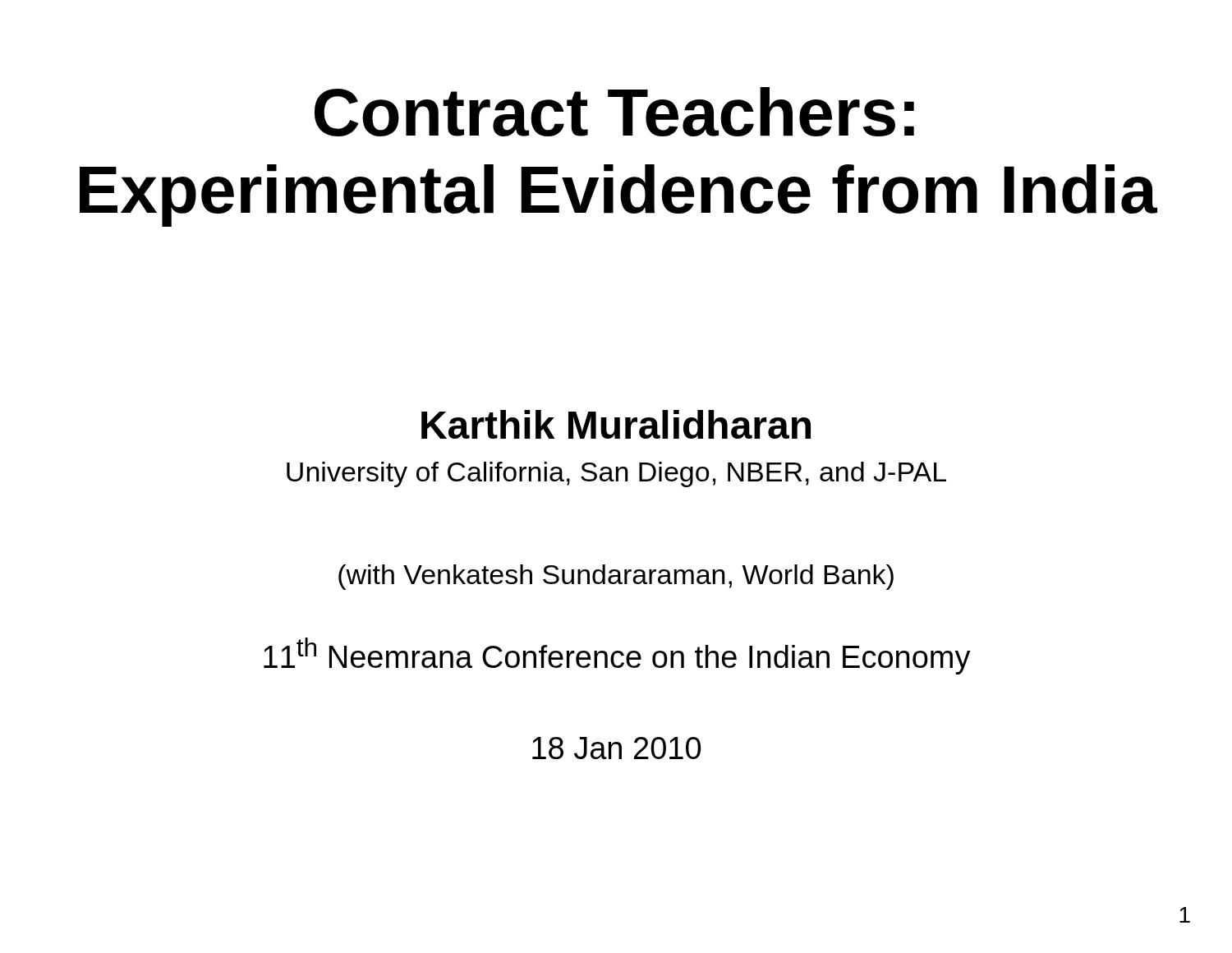Select the text that says "(with Venkatesh Sundararaman, World Bank)"
The image size is (1232, 953).
pos(616,575)
